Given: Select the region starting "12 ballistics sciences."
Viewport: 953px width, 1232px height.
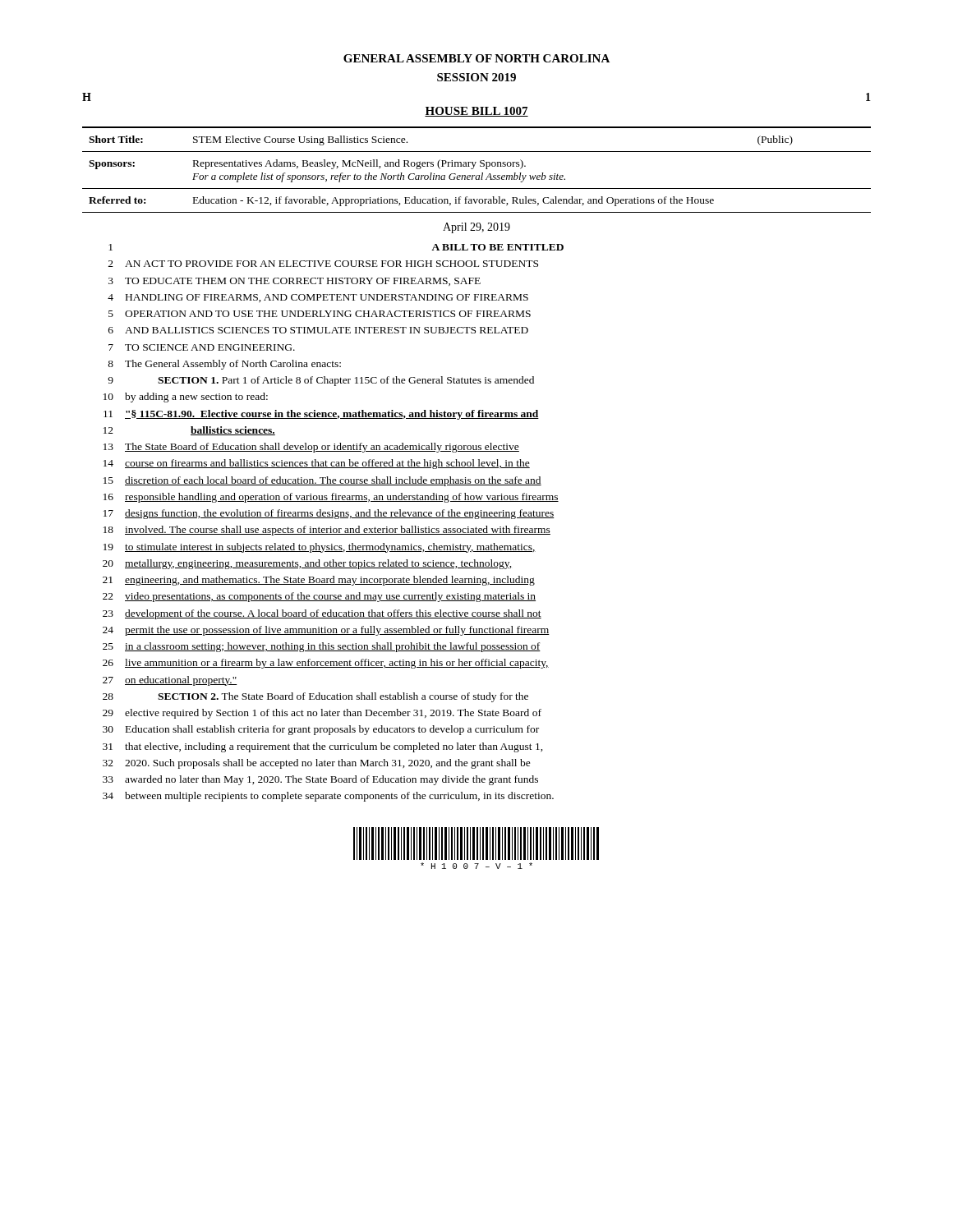Looking at the screenshot, I should coord(476,430).
